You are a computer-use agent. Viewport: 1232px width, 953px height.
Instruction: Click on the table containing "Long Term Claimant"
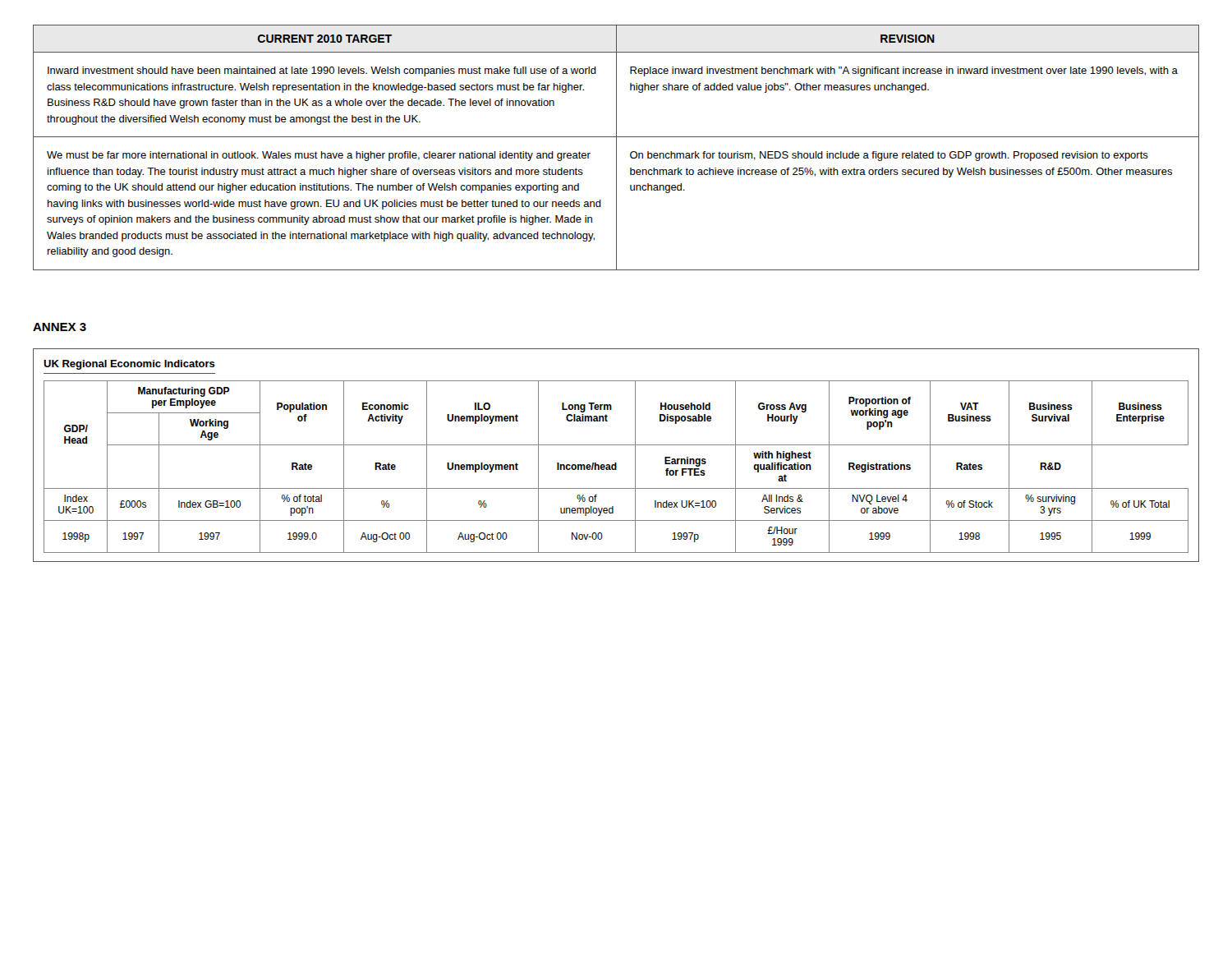pyautogui.click(x=616, y=455)
